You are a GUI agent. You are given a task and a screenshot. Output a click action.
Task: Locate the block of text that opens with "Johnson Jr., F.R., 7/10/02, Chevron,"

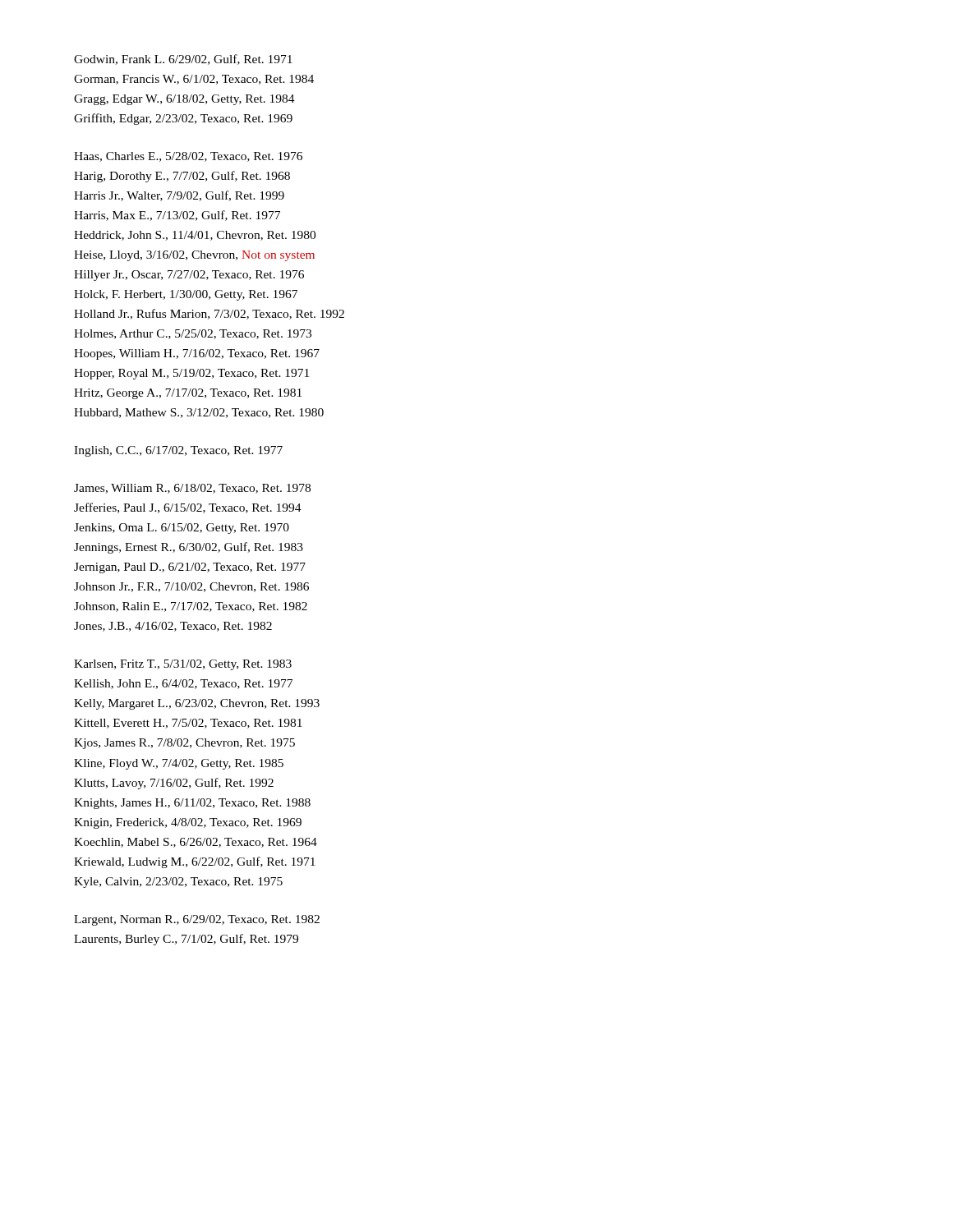click(192, 586)
